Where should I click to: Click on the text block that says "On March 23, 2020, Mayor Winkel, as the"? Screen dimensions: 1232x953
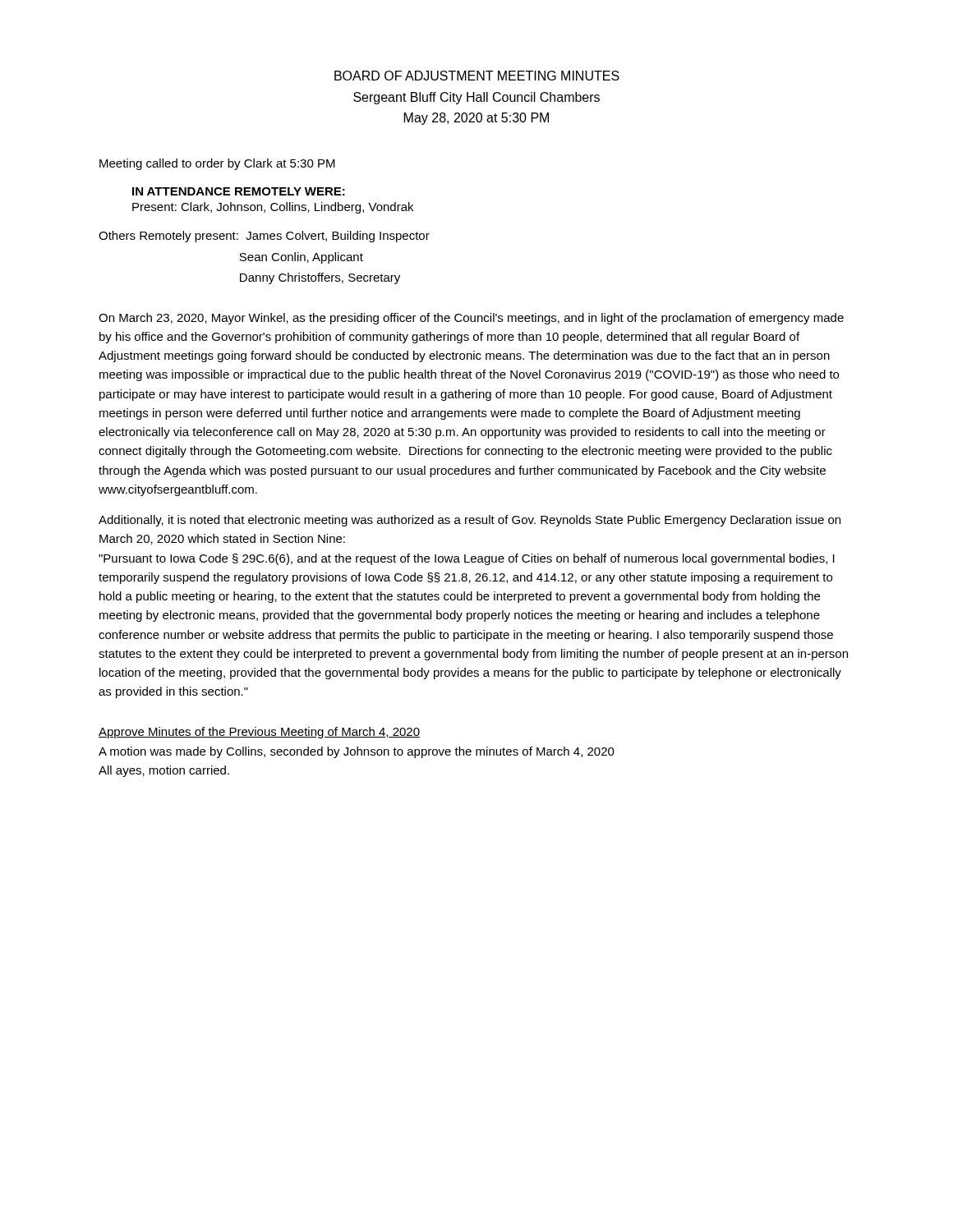(x=471, y=403)
